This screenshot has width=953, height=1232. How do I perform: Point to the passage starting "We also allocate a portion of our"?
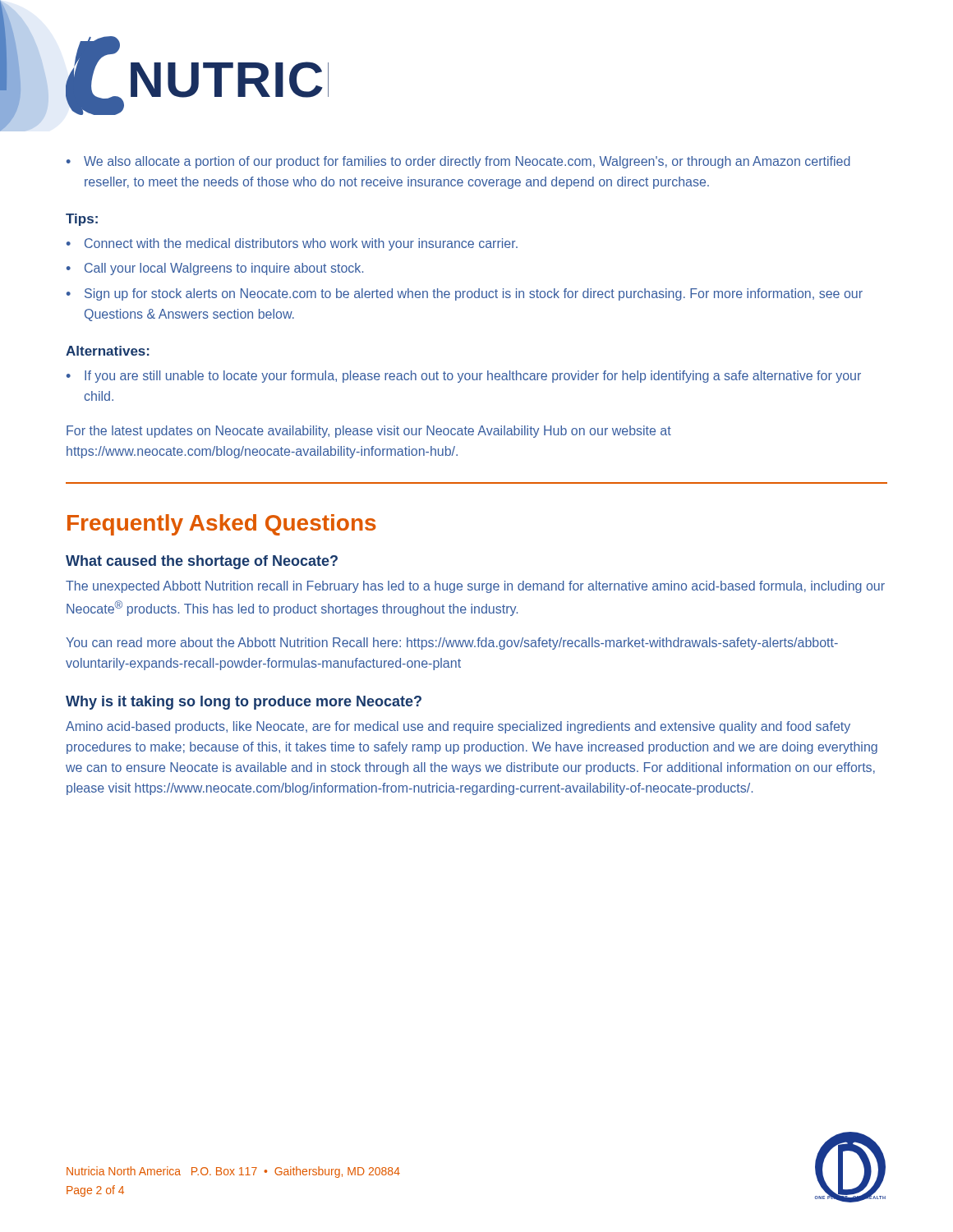[x=476, y=172]
